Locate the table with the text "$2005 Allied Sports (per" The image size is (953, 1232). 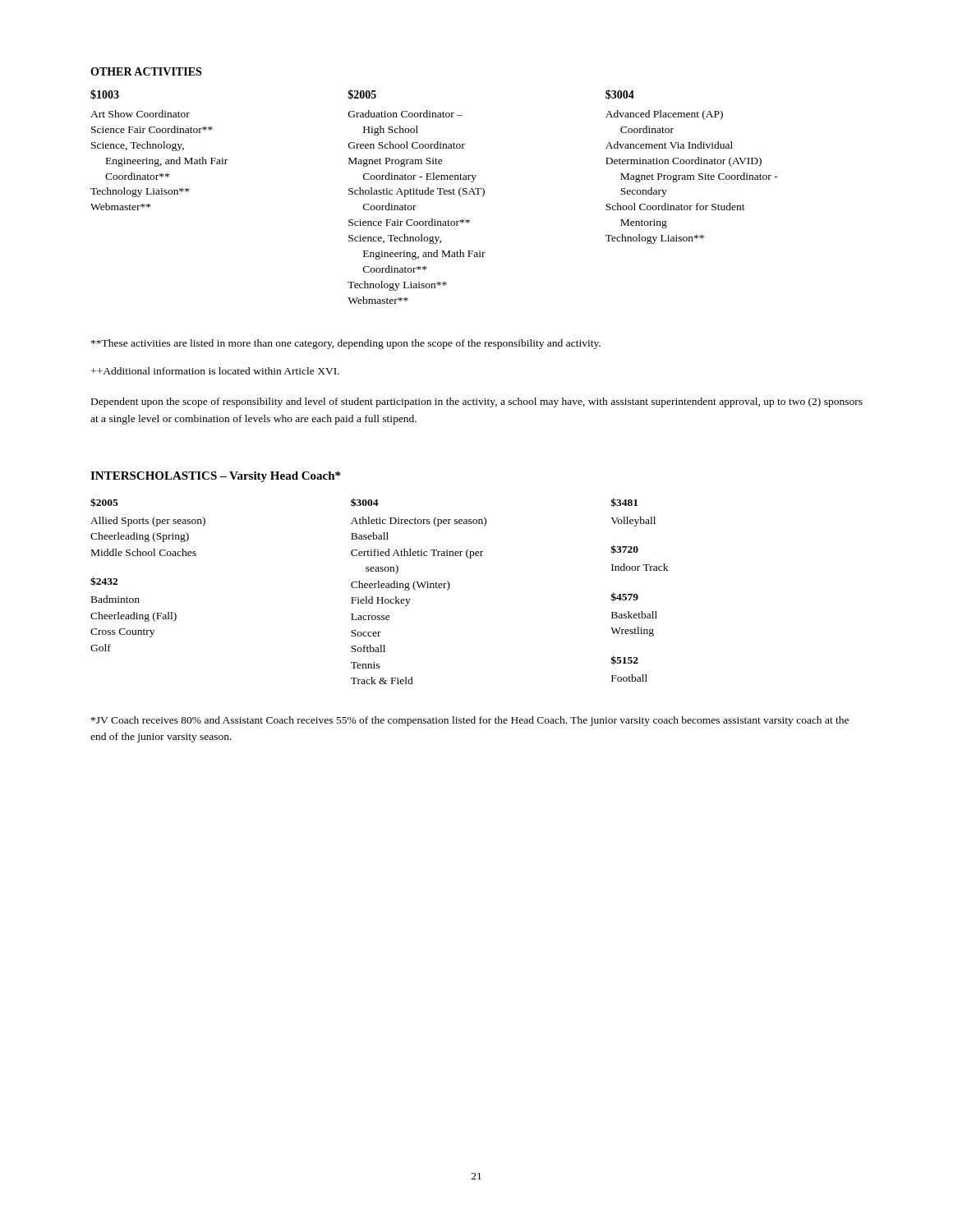(476, 592)
